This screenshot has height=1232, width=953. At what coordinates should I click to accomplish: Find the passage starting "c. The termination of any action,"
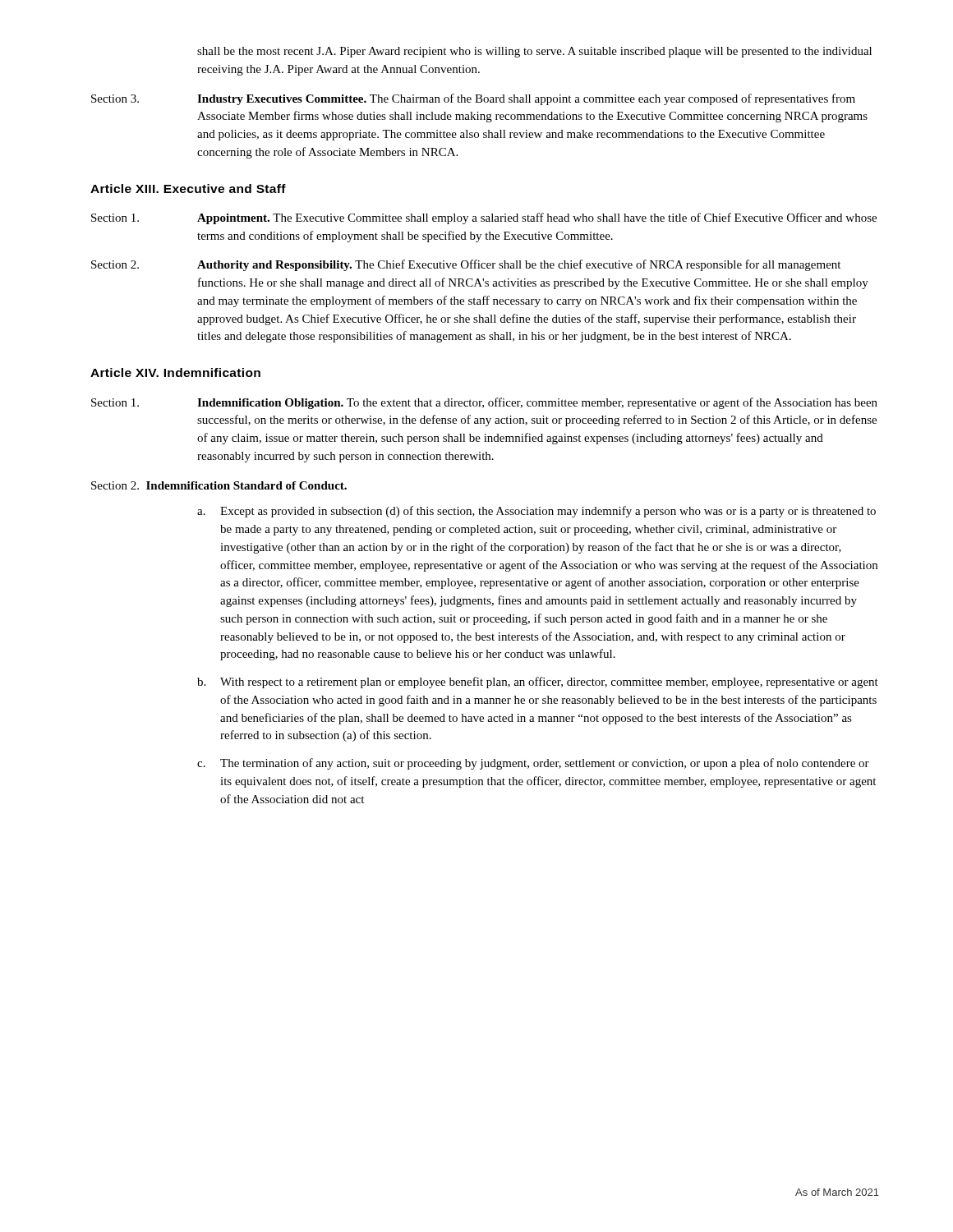click(x=538, y=782)
